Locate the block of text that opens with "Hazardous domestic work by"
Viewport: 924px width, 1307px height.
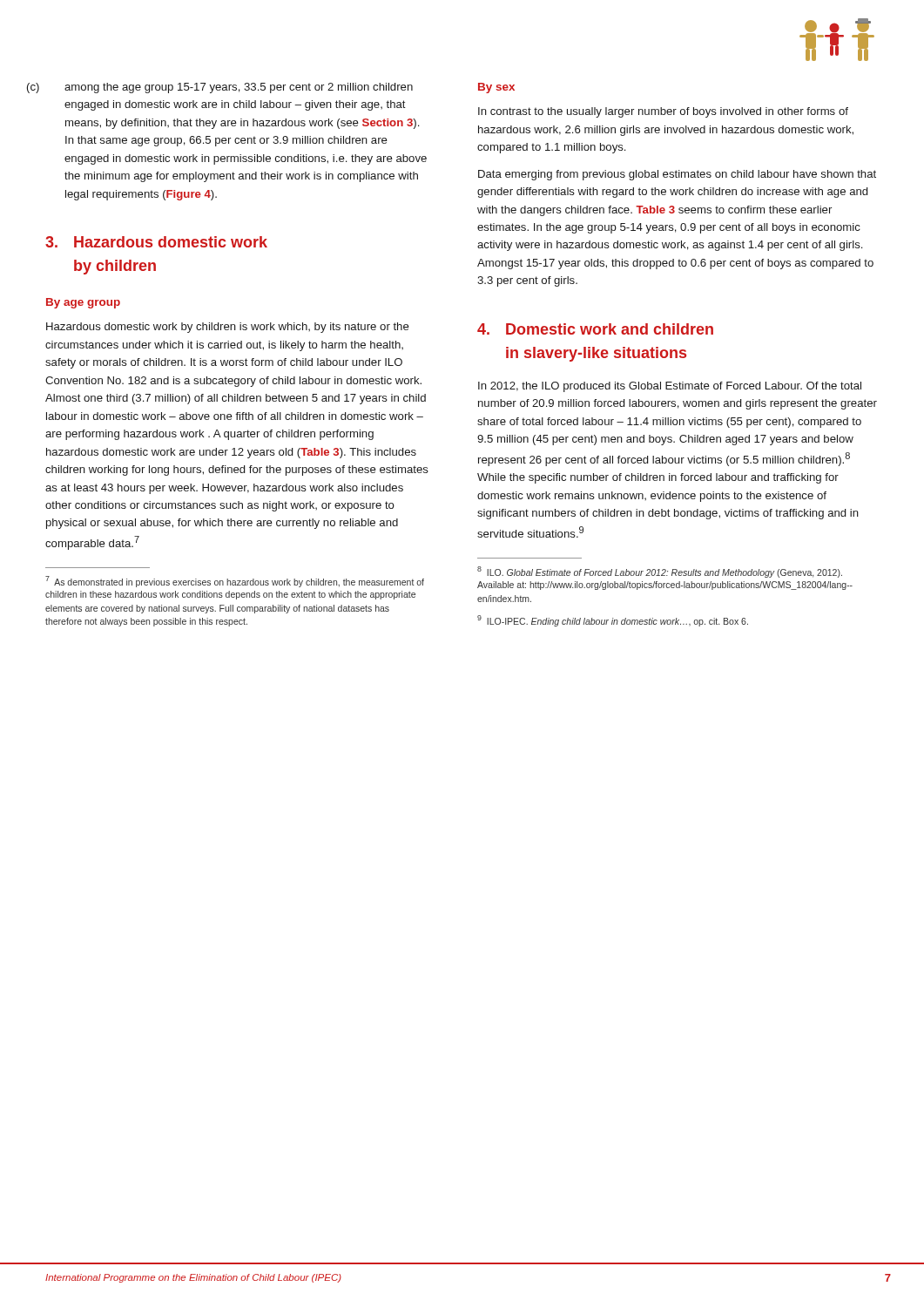coord(237,436)
